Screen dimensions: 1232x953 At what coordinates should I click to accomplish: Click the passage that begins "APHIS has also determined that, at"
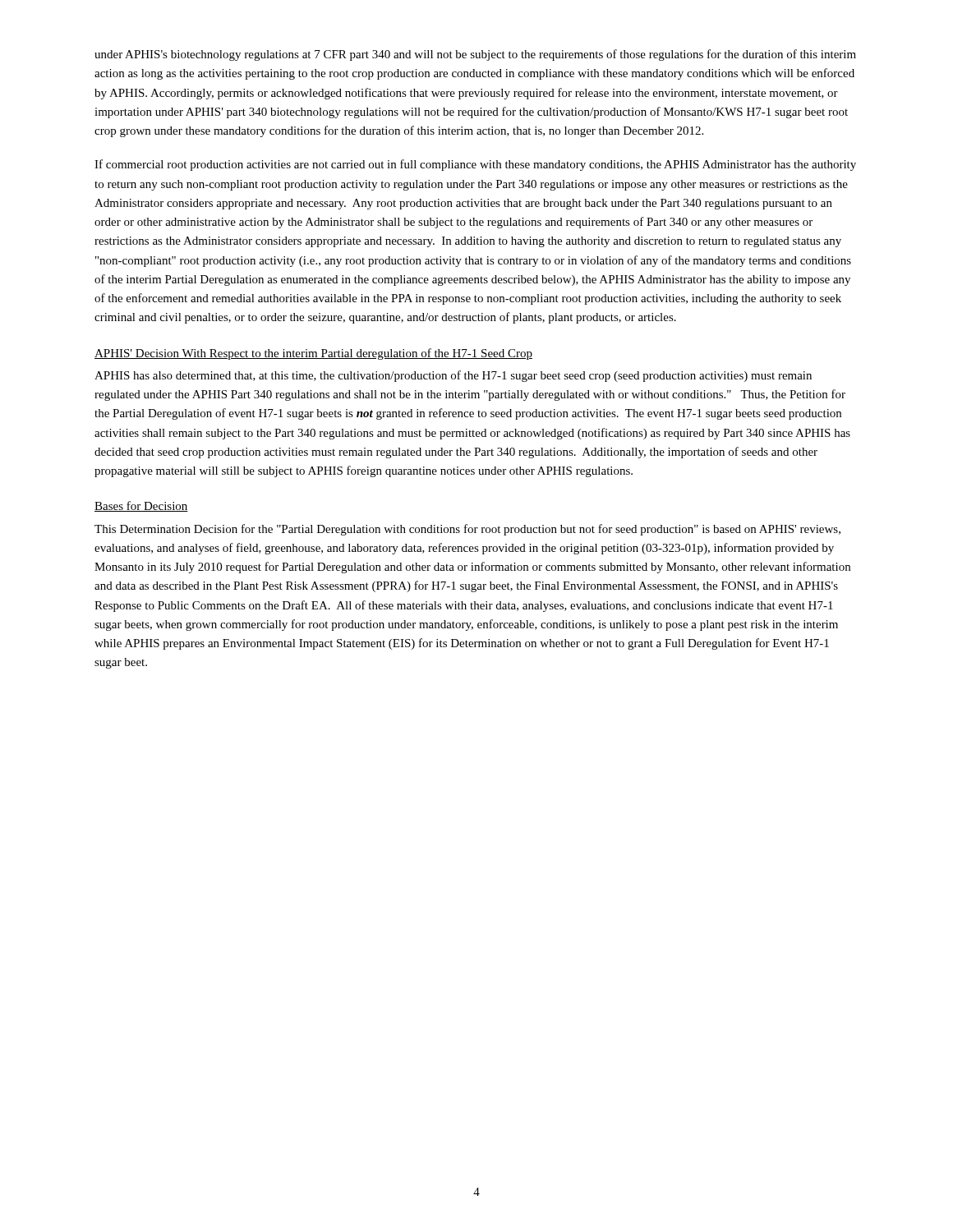point(472,423)
